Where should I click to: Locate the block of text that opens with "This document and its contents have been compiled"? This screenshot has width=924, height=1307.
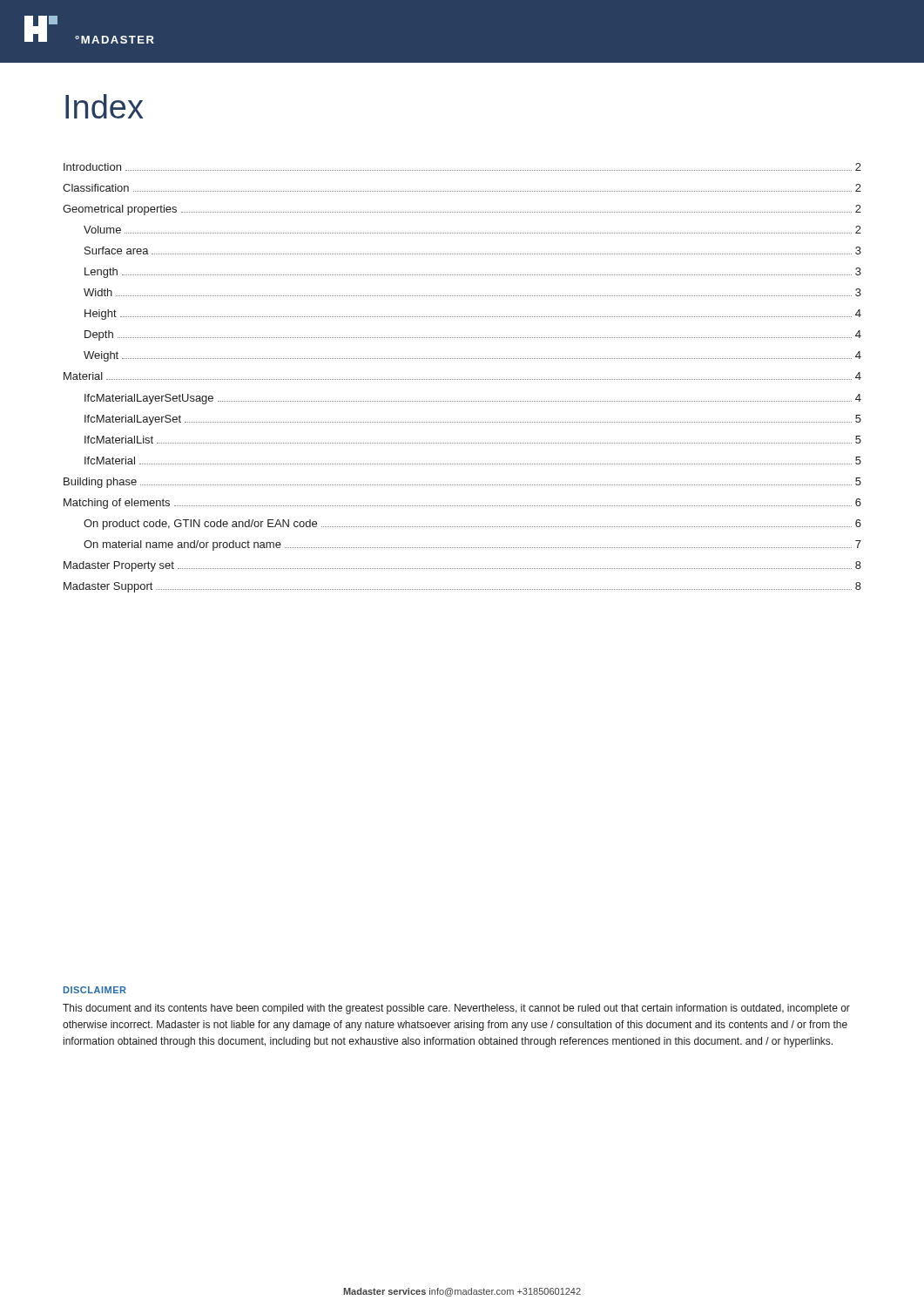tap(456, 1025)
